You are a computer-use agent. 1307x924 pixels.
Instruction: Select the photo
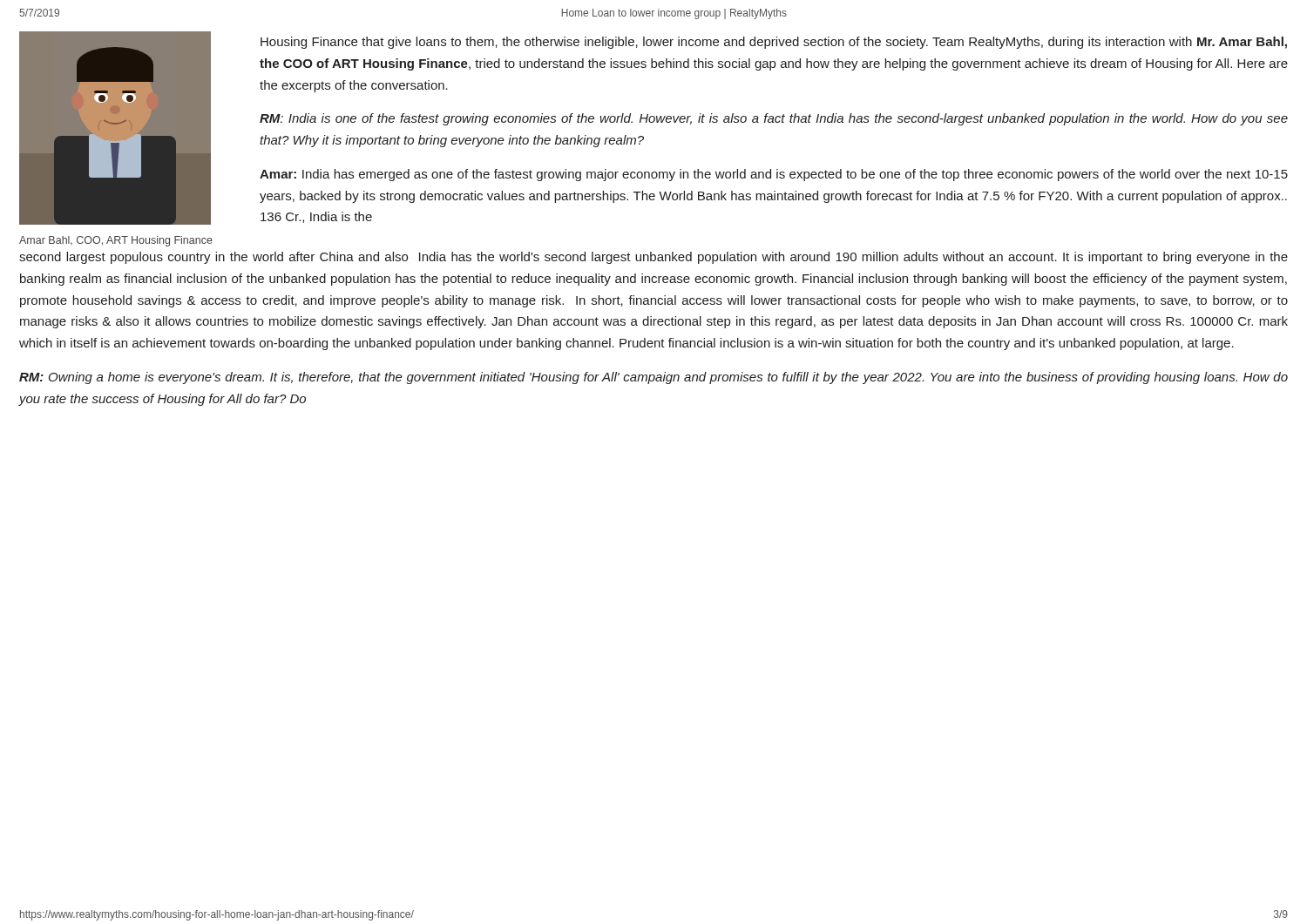pos(115,129)
